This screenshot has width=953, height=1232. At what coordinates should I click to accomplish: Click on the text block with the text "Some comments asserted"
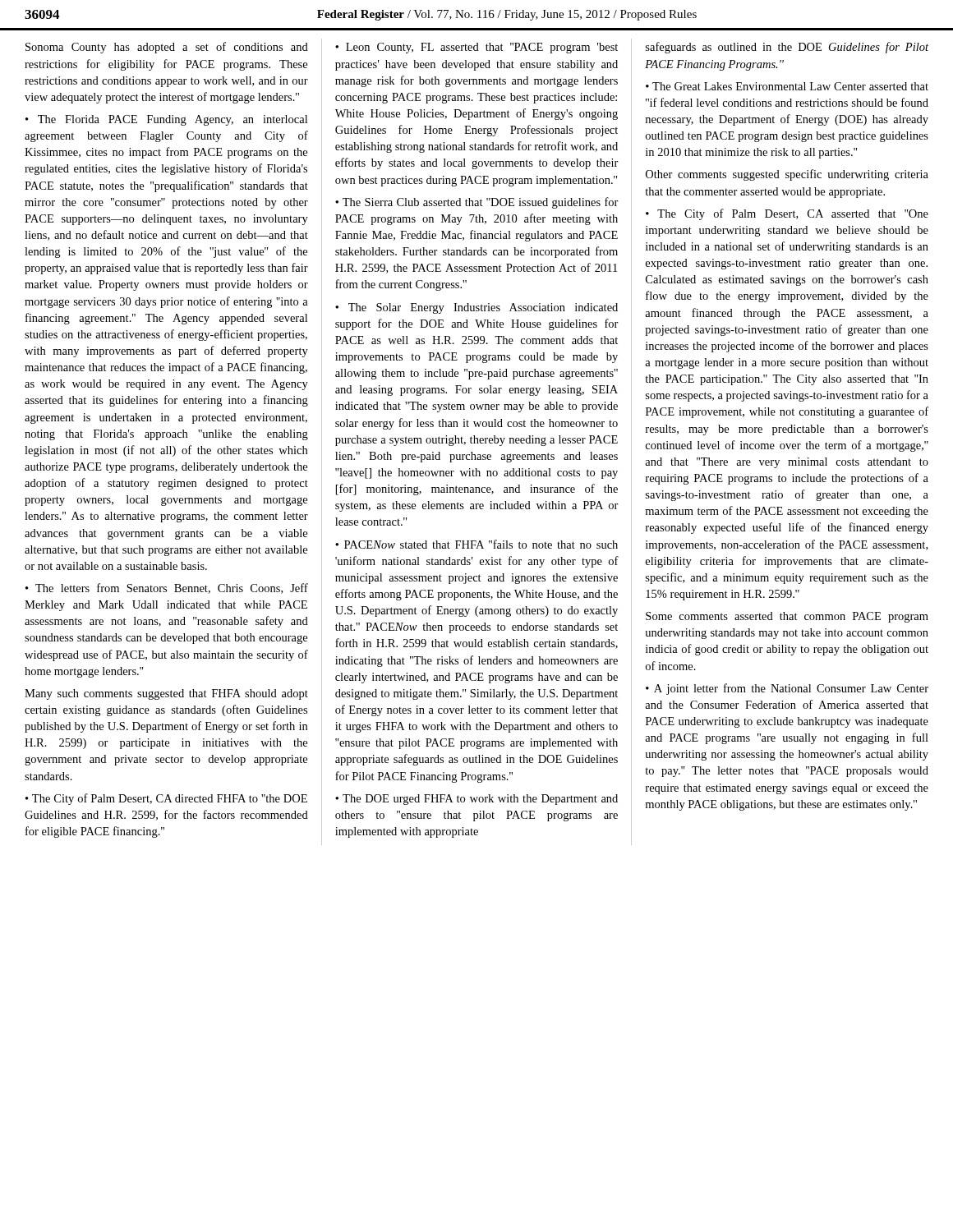787,641
